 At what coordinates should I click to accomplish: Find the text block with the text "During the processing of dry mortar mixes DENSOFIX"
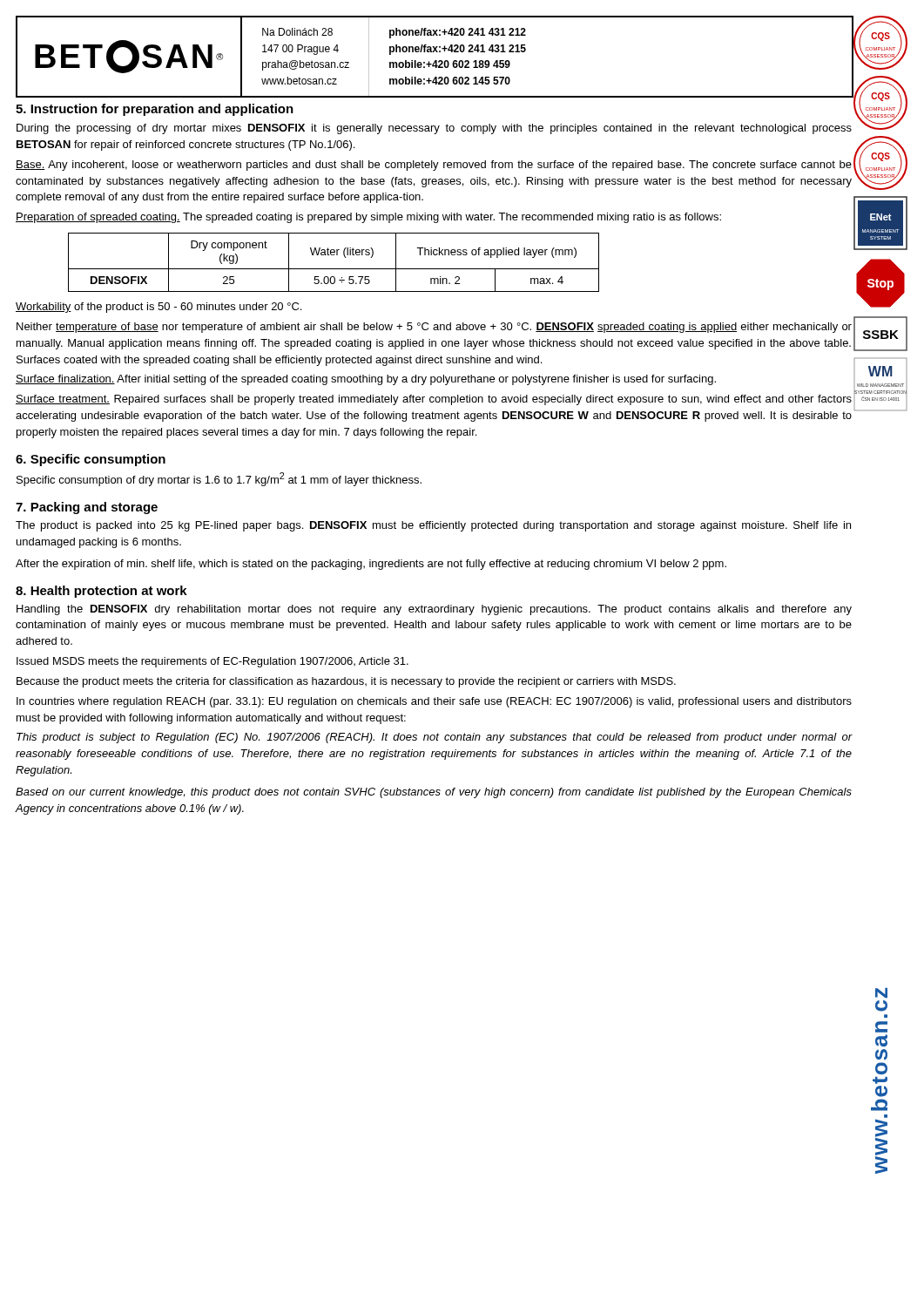[434, 136]
